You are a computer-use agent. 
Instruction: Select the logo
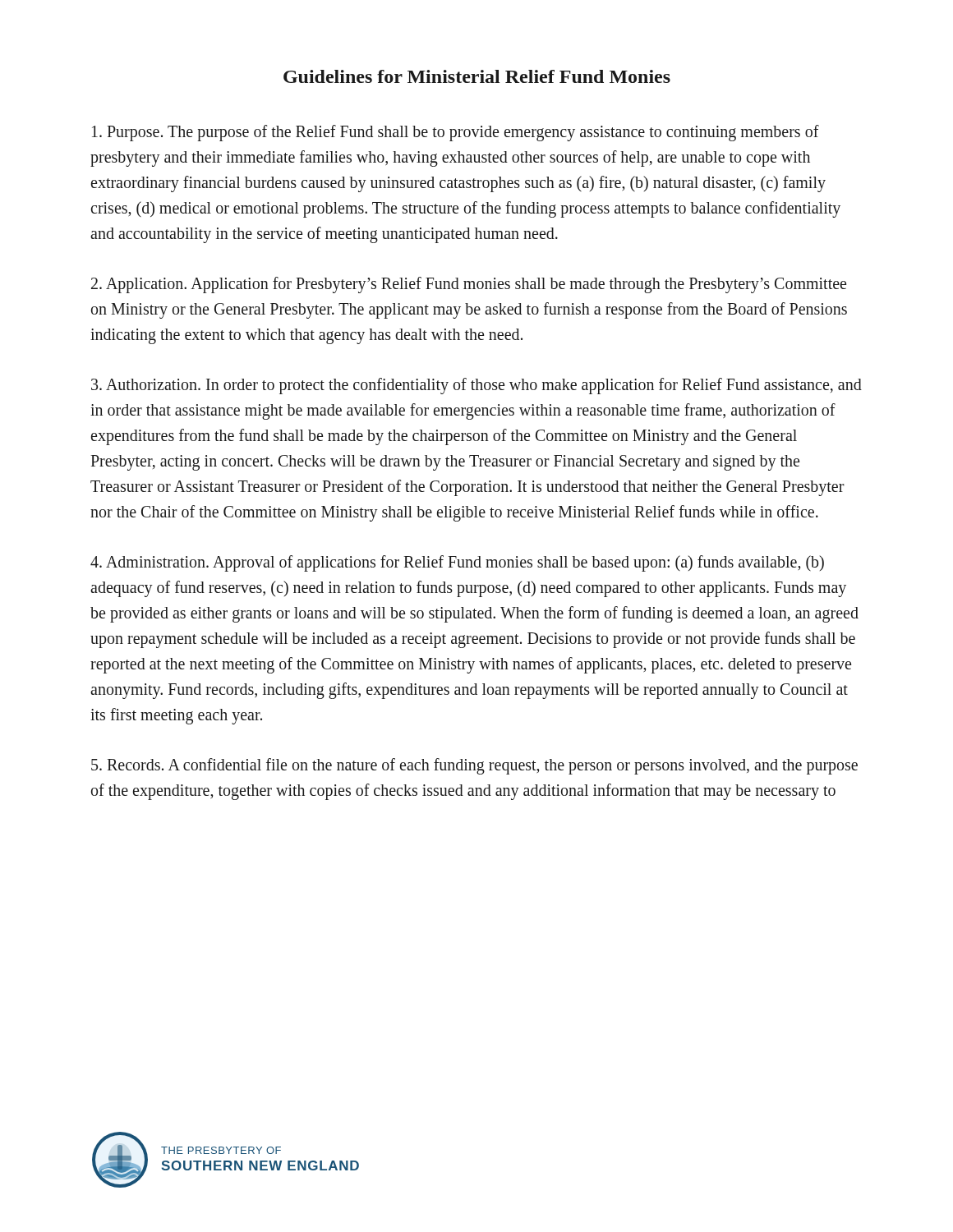click(x=225, y=1160)
